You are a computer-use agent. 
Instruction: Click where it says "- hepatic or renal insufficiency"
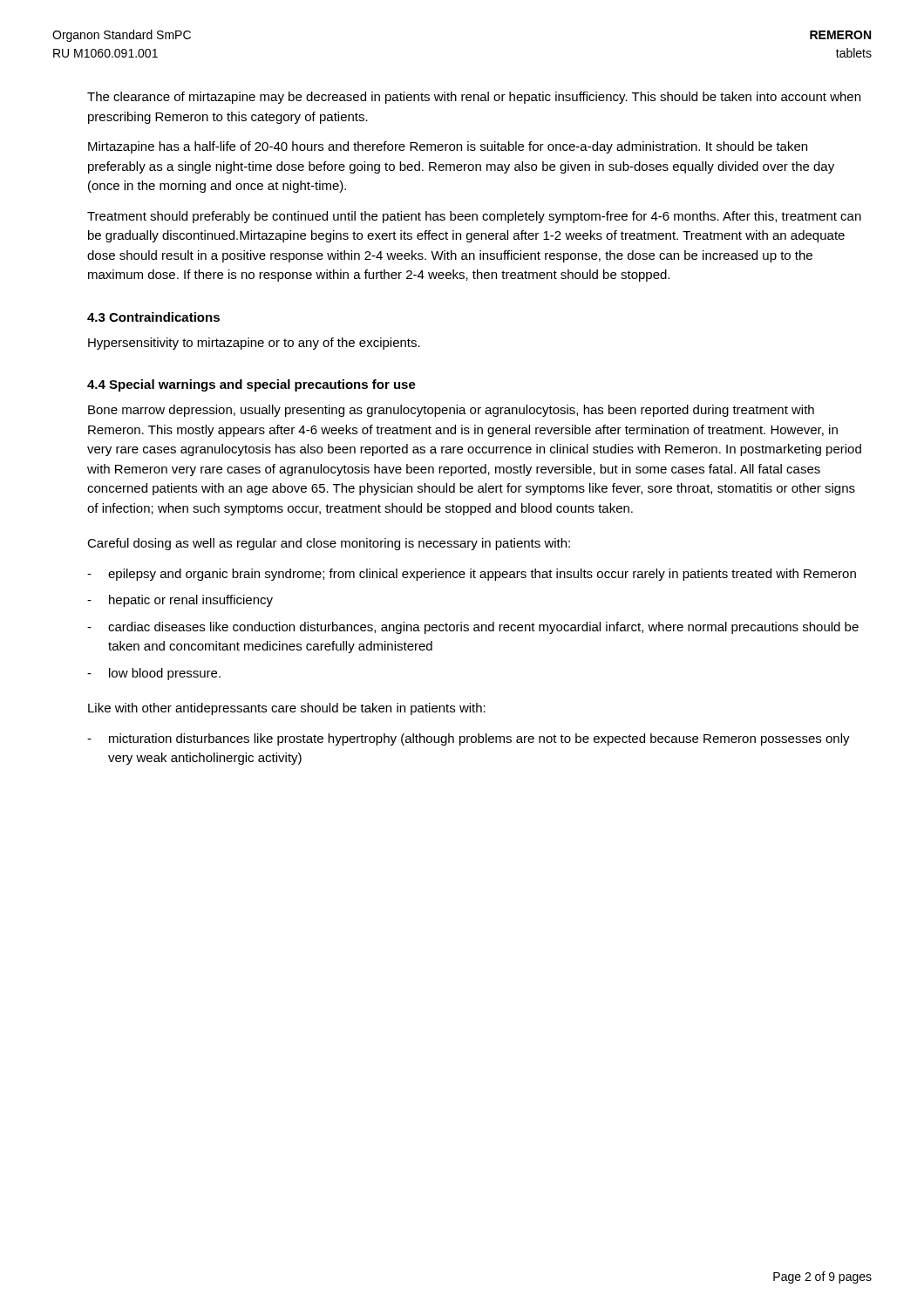180,601
